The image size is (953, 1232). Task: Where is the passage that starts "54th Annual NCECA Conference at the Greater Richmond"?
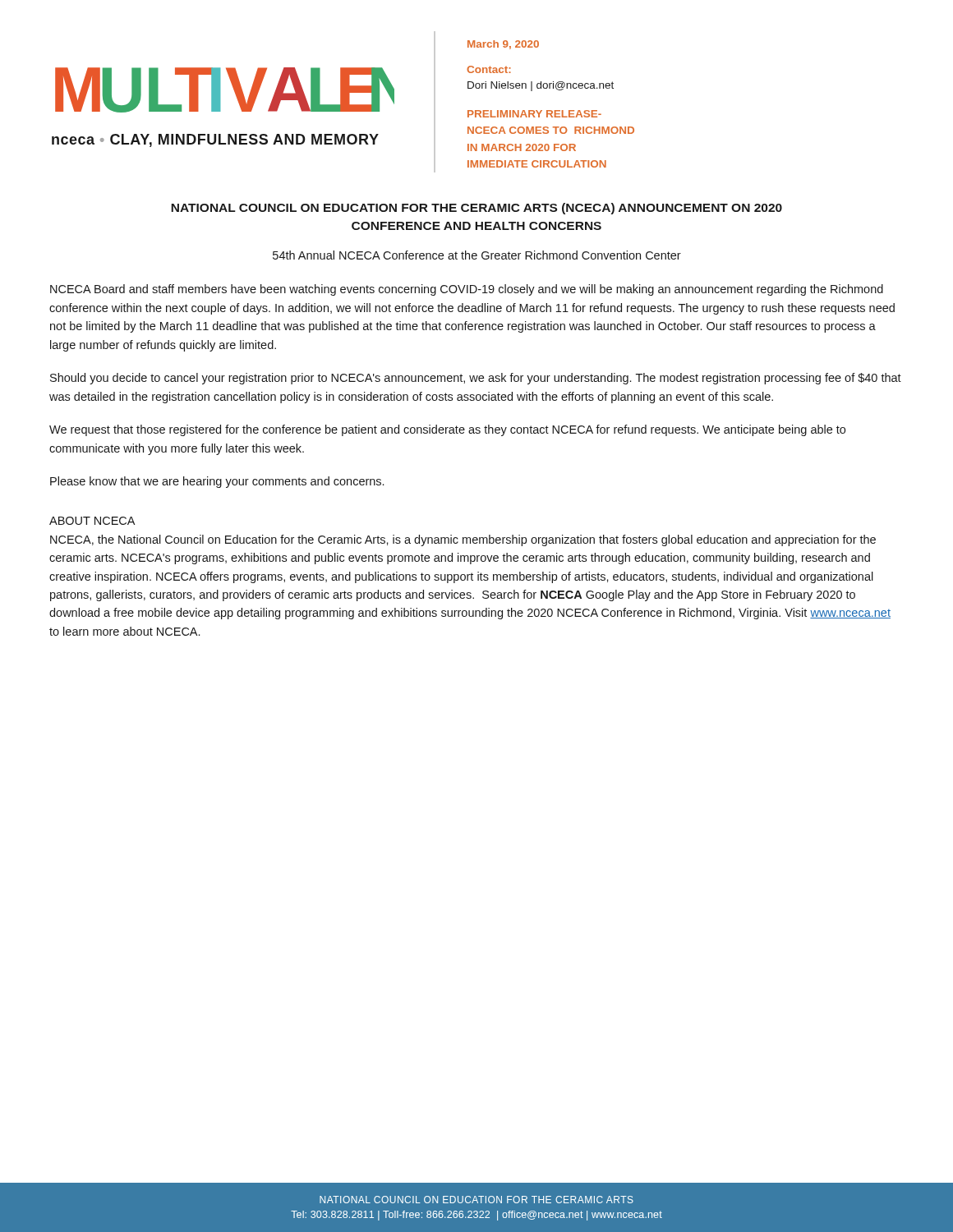[476, 256]
